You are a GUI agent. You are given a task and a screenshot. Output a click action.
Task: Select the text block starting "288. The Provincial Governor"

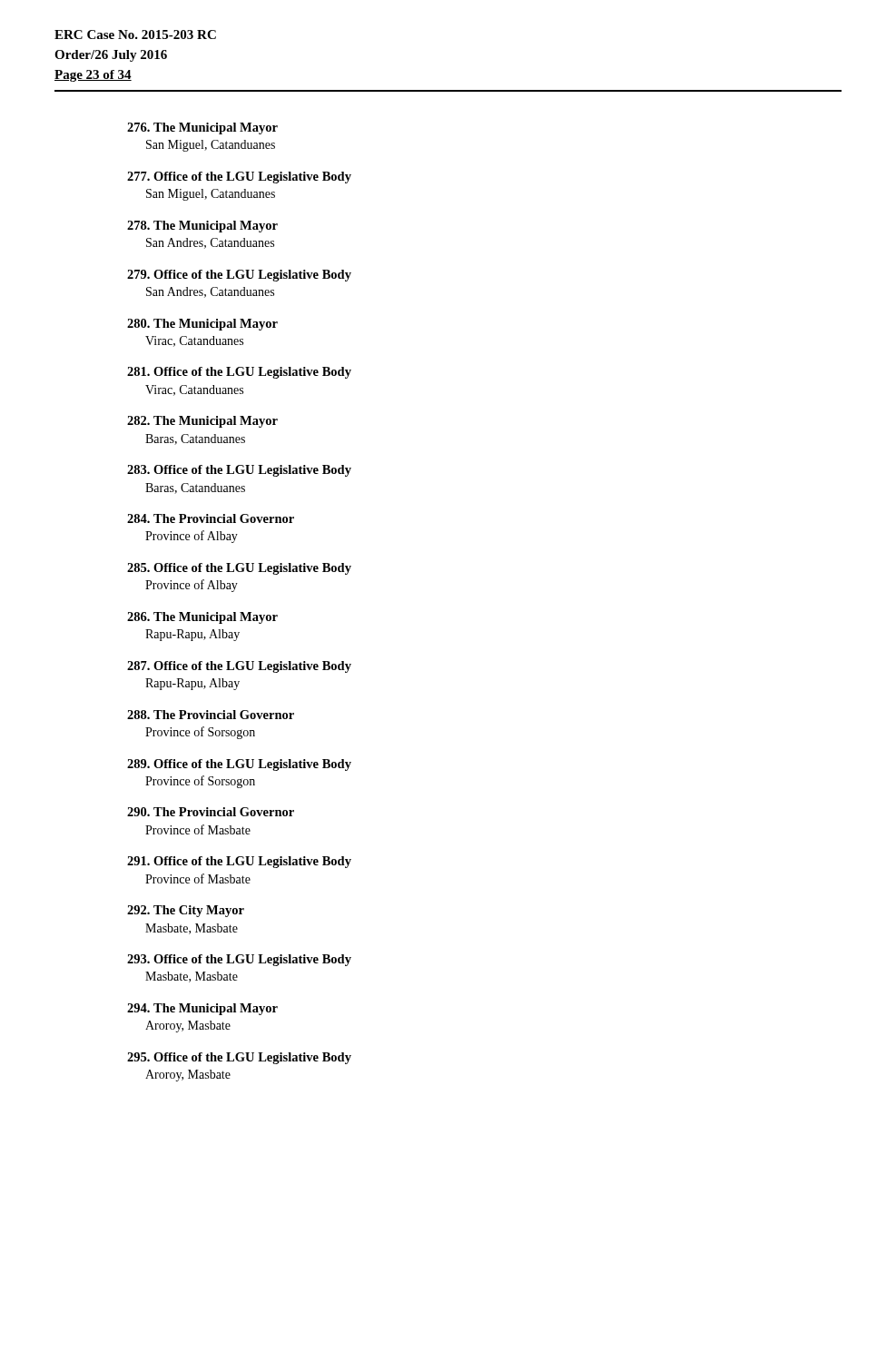click(x=211, y=715)
